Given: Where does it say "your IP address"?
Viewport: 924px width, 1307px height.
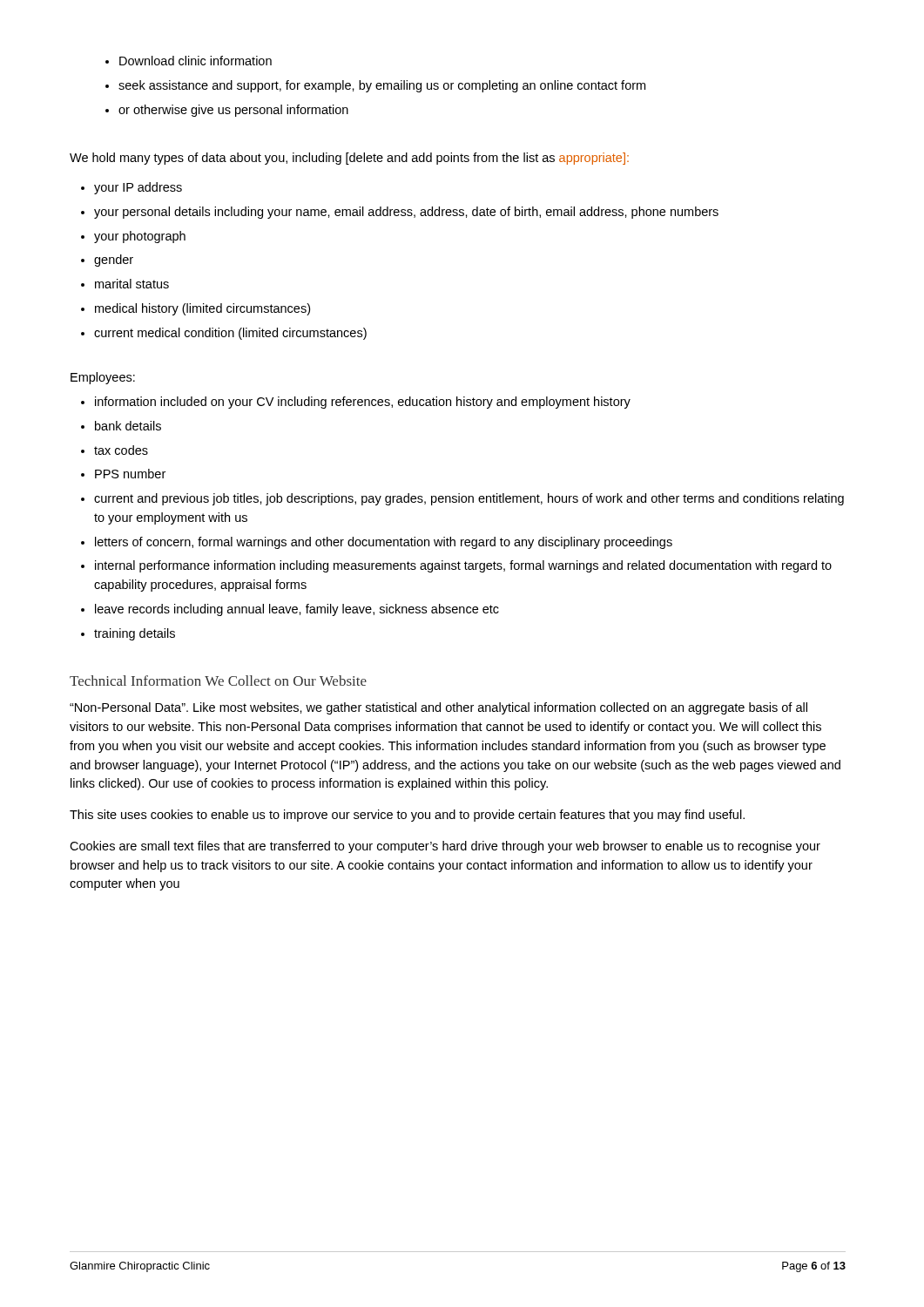Looking at the screenshot, I should click(x=138, y=188).
